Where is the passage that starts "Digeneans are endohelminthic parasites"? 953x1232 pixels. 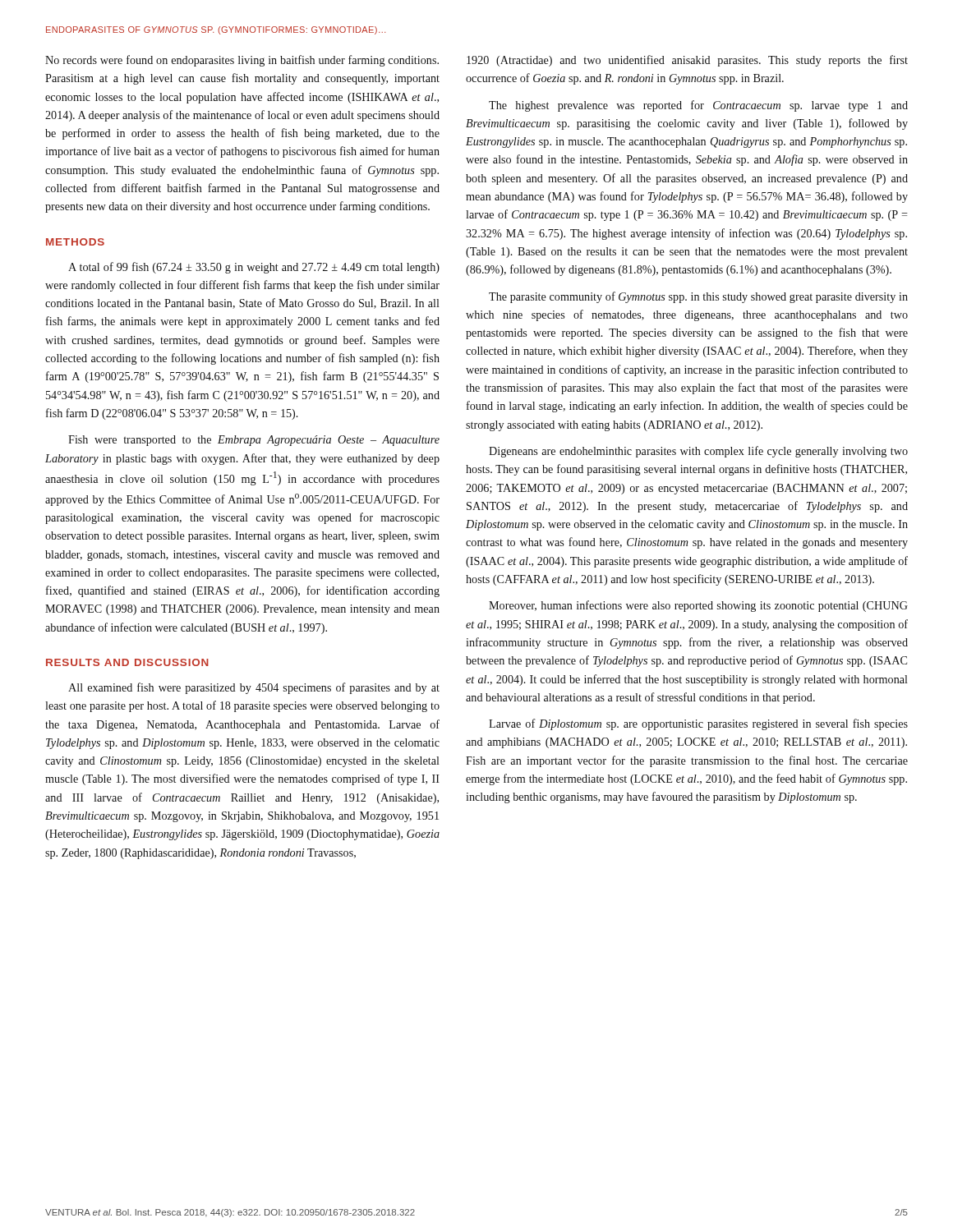pyautogui.click(x=687, y=515)
